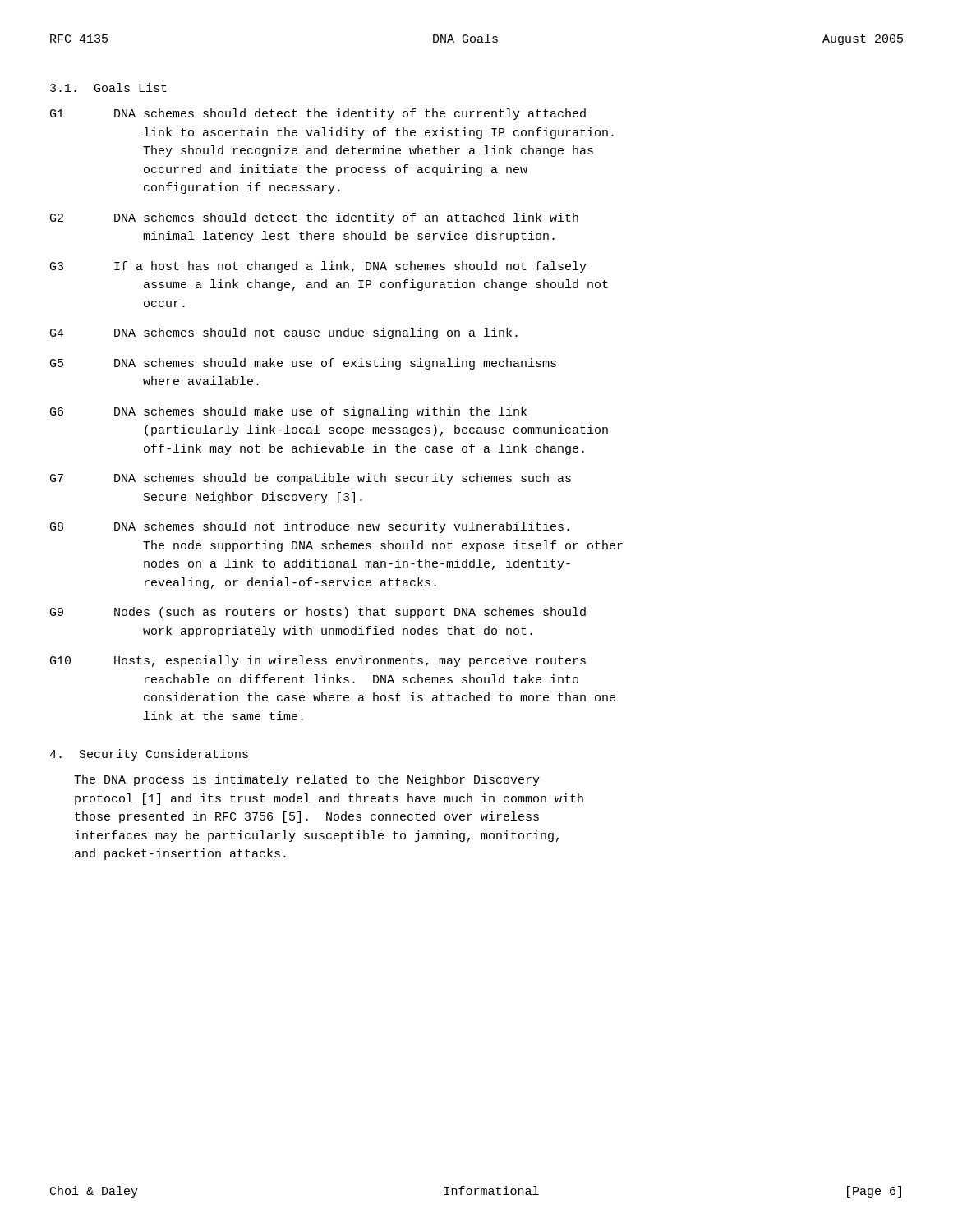
Task: Point to the region starting "G7 DNA schemes should be compatible with security"
Action: [x=476, y=489]
